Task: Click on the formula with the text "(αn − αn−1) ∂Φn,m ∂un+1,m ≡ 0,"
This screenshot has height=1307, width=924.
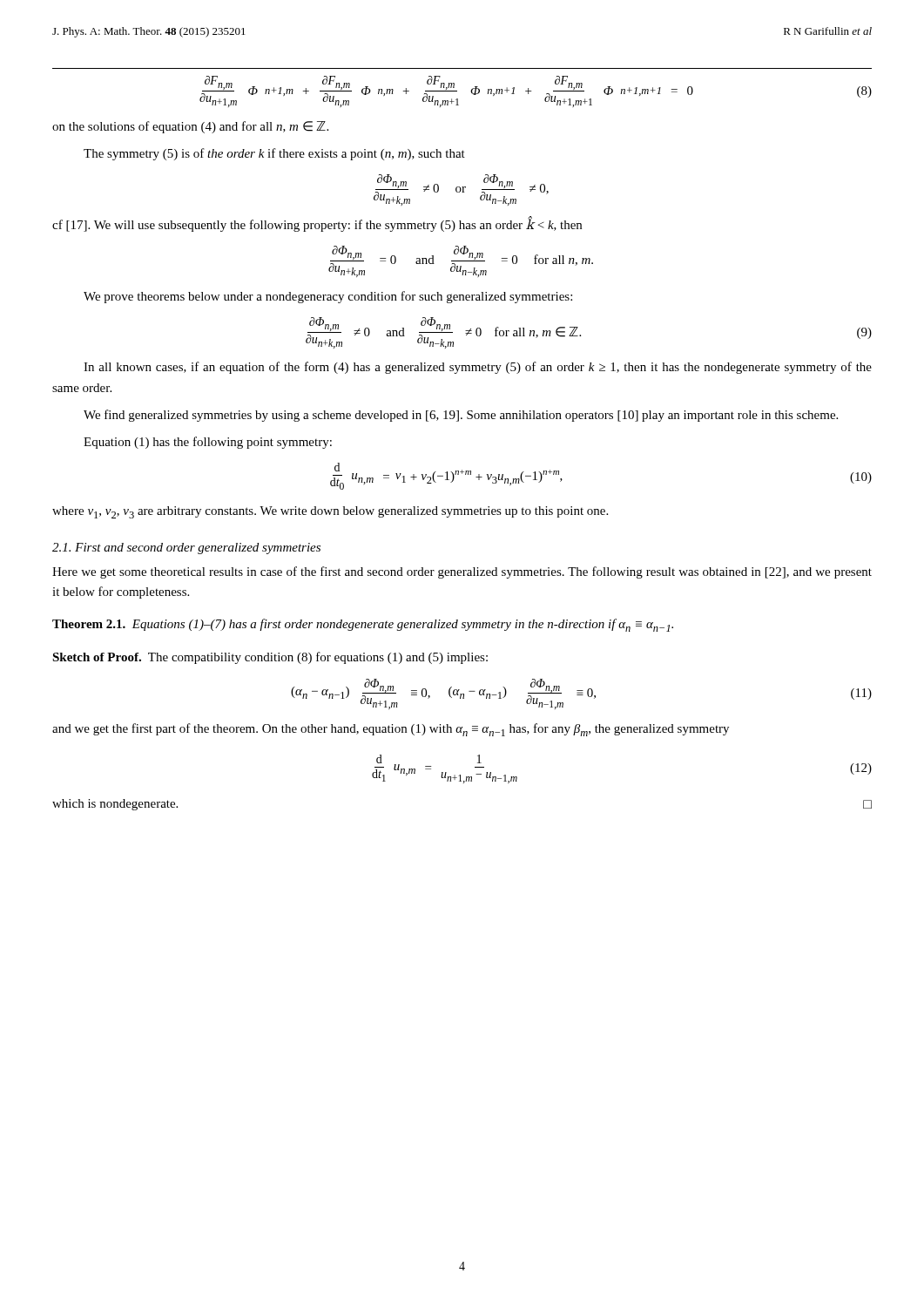Action: point(462,694)
